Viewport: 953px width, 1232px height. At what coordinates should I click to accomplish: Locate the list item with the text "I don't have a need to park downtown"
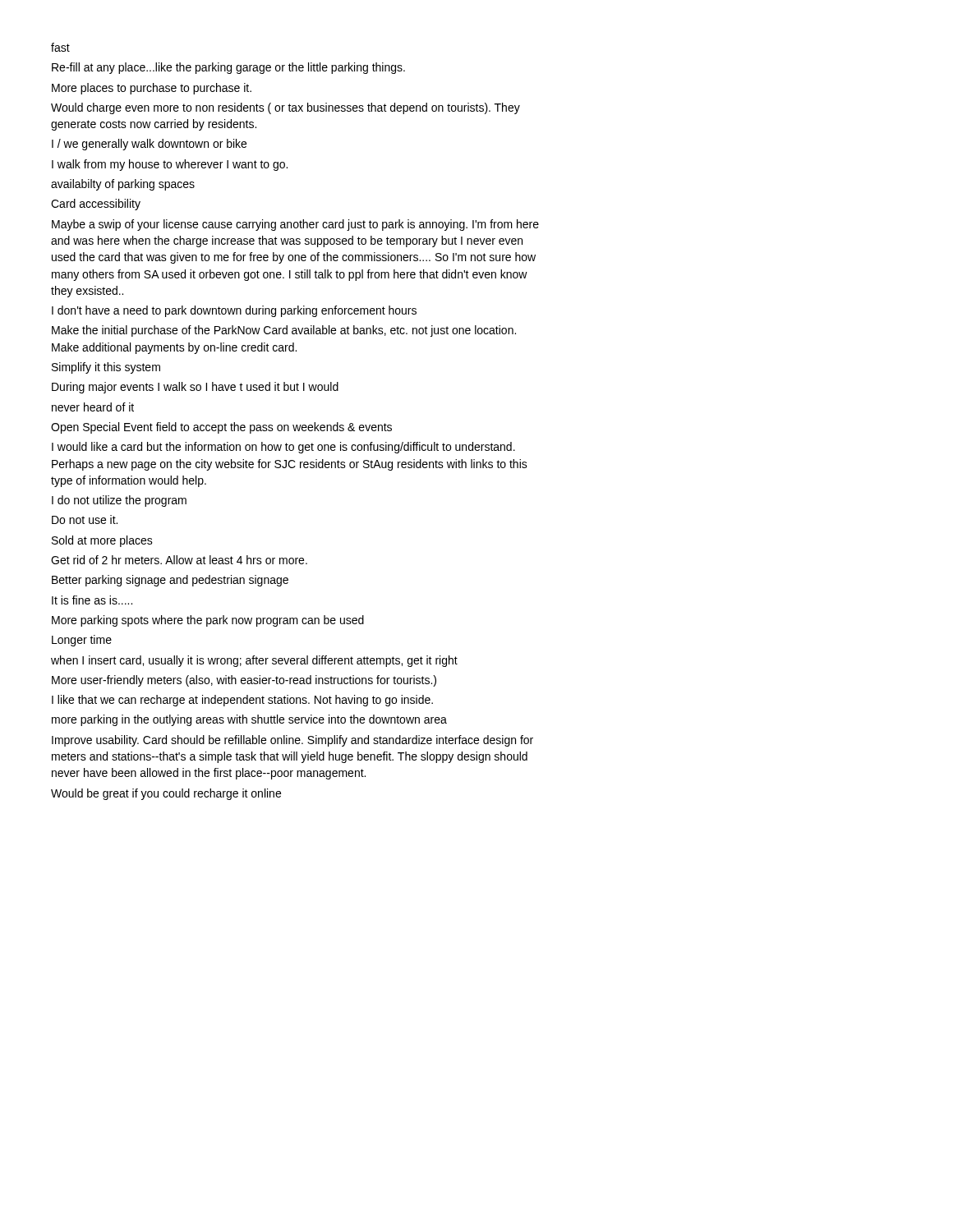point(234,311)
